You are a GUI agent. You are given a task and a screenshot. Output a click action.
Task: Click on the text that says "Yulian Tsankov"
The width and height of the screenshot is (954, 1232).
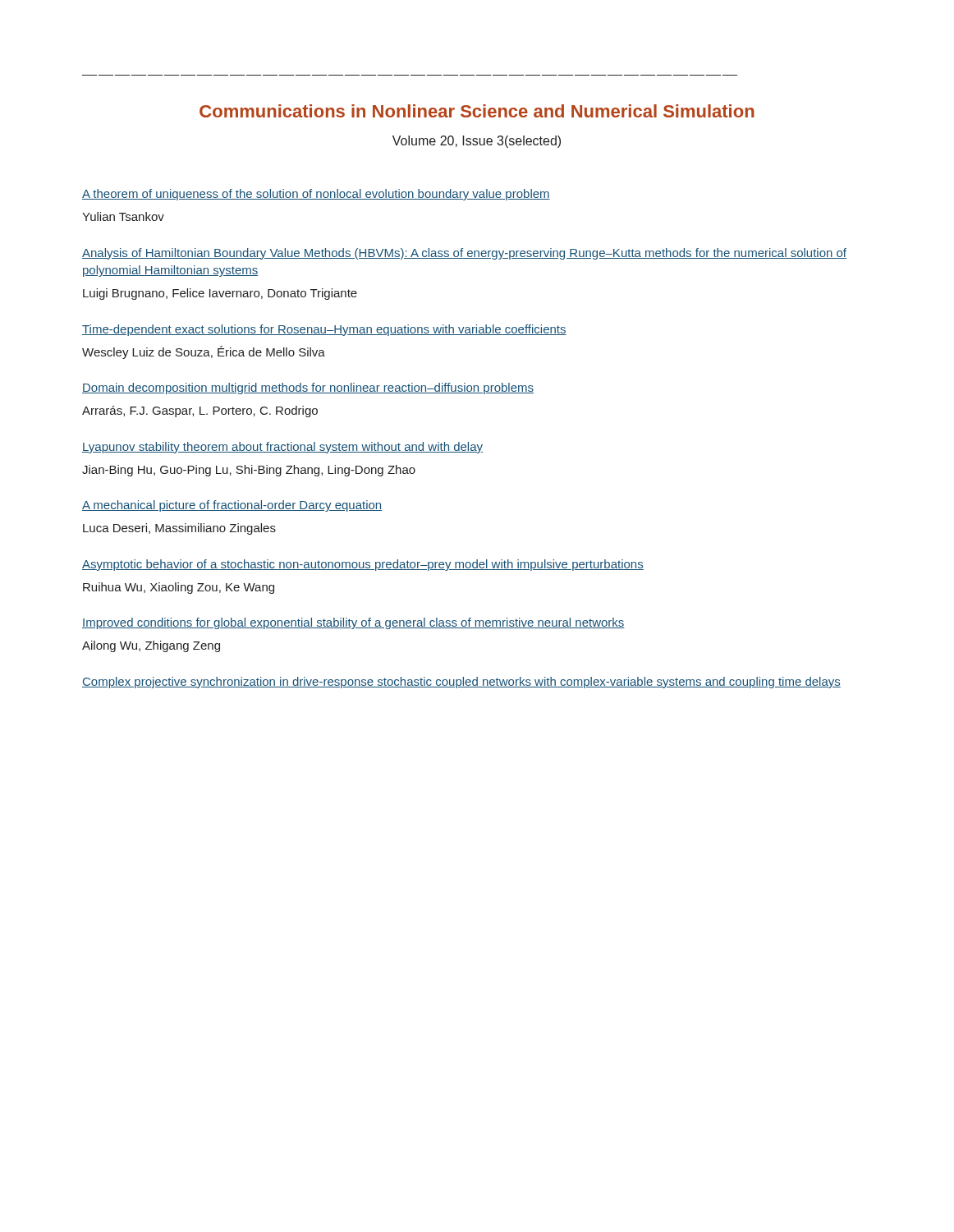click(x=123, y=216)
